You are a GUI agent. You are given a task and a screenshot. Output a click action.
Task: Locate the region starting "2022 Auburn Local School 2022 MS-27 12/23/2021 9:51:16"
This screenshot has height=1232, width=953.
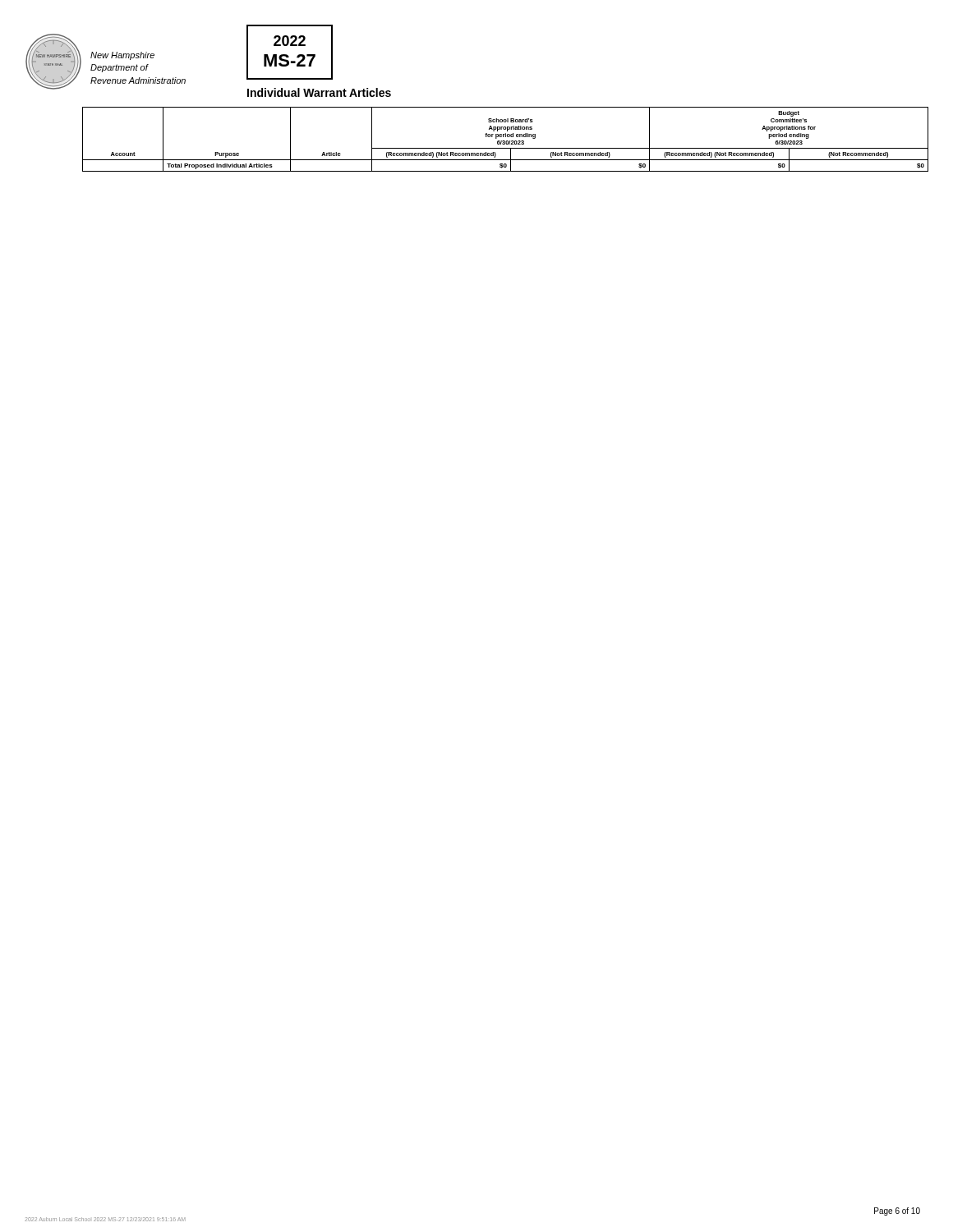[x=105, y=1219]
